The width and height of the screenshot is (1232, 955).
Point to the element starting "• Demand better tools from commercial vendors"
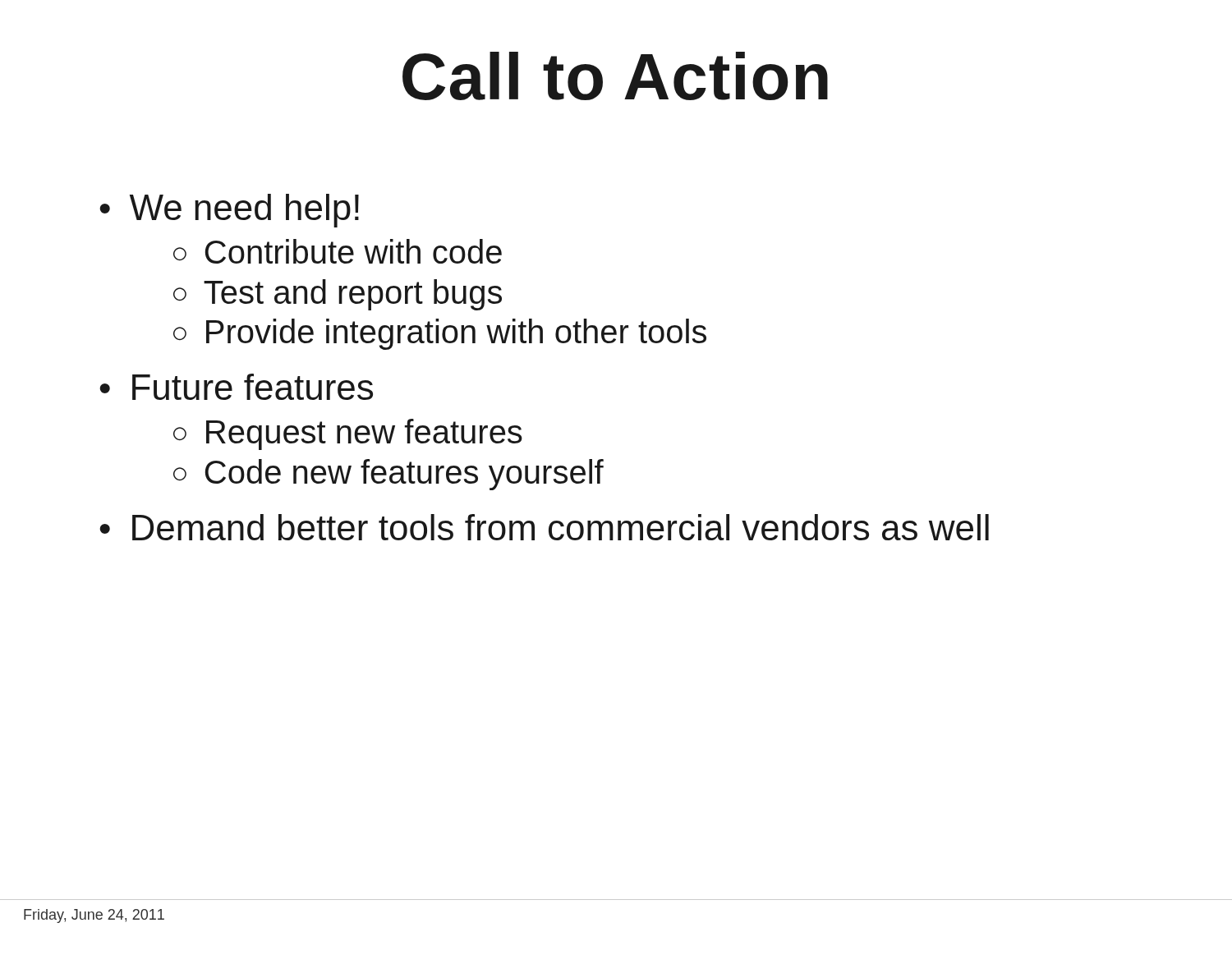tap(545, 529)
